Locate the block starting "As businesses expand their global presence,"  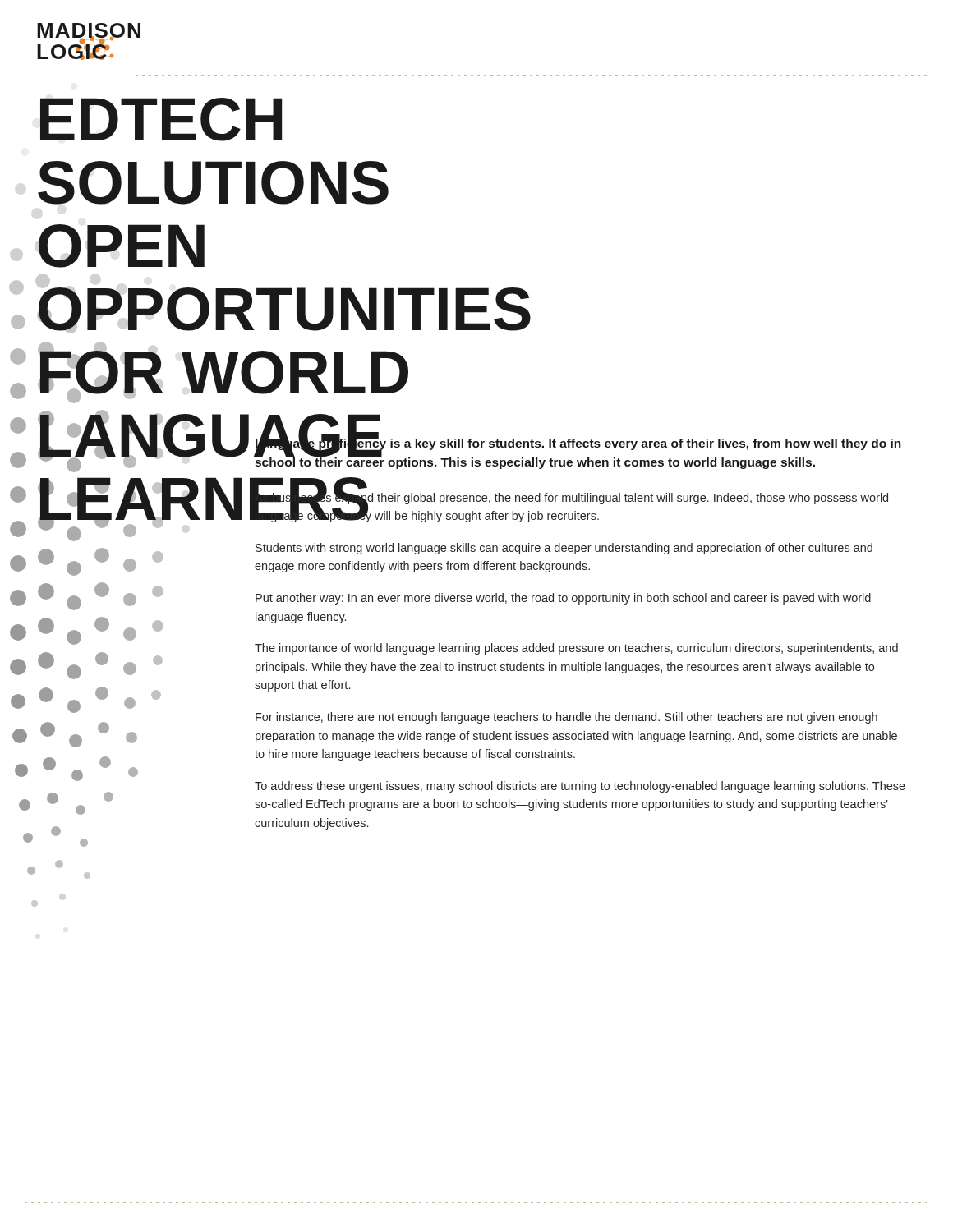click(x=572, y=507)
